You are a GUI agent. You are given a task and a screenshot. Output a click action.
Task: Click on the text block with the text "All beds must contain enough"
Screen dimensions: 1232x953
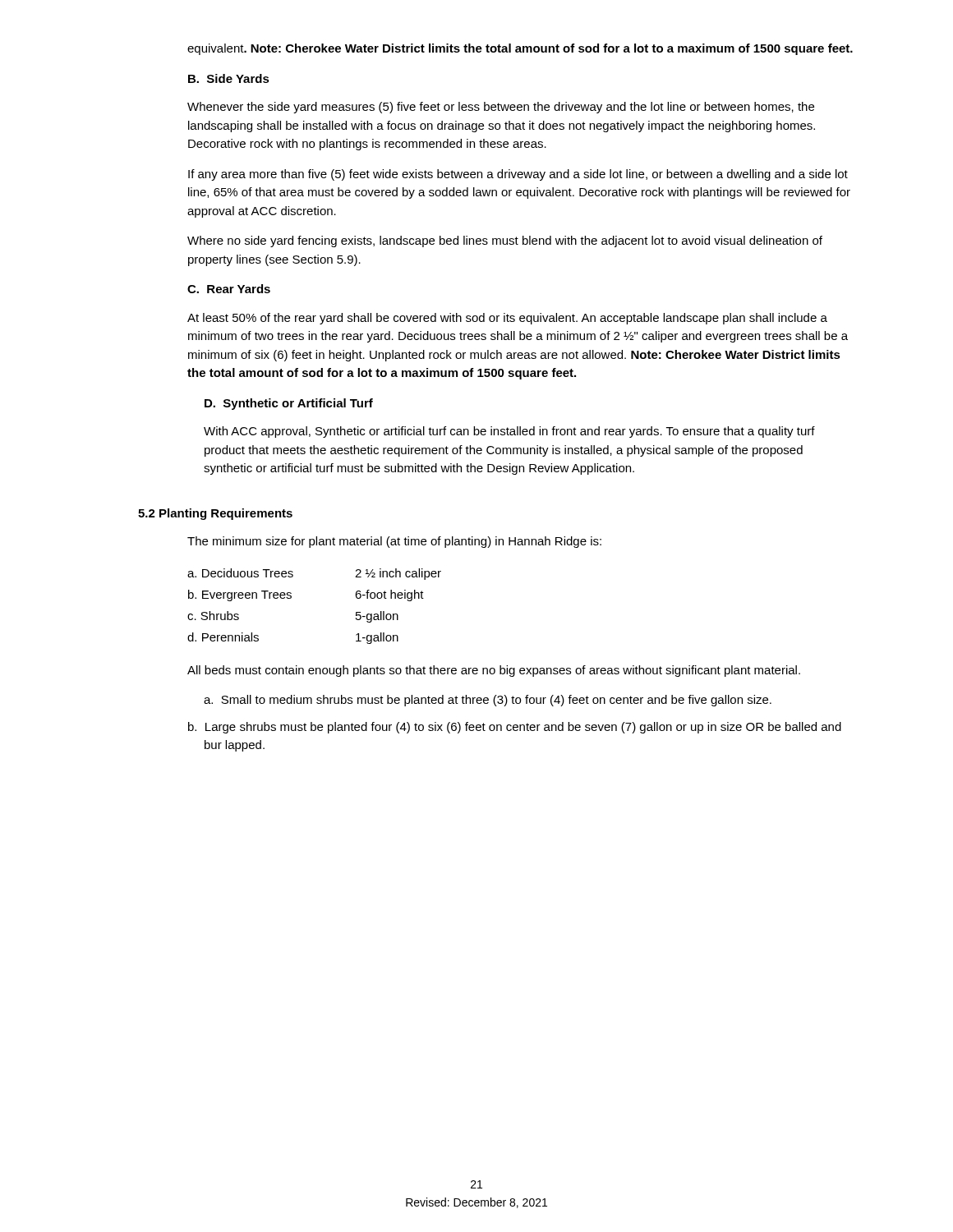(521, 670)
